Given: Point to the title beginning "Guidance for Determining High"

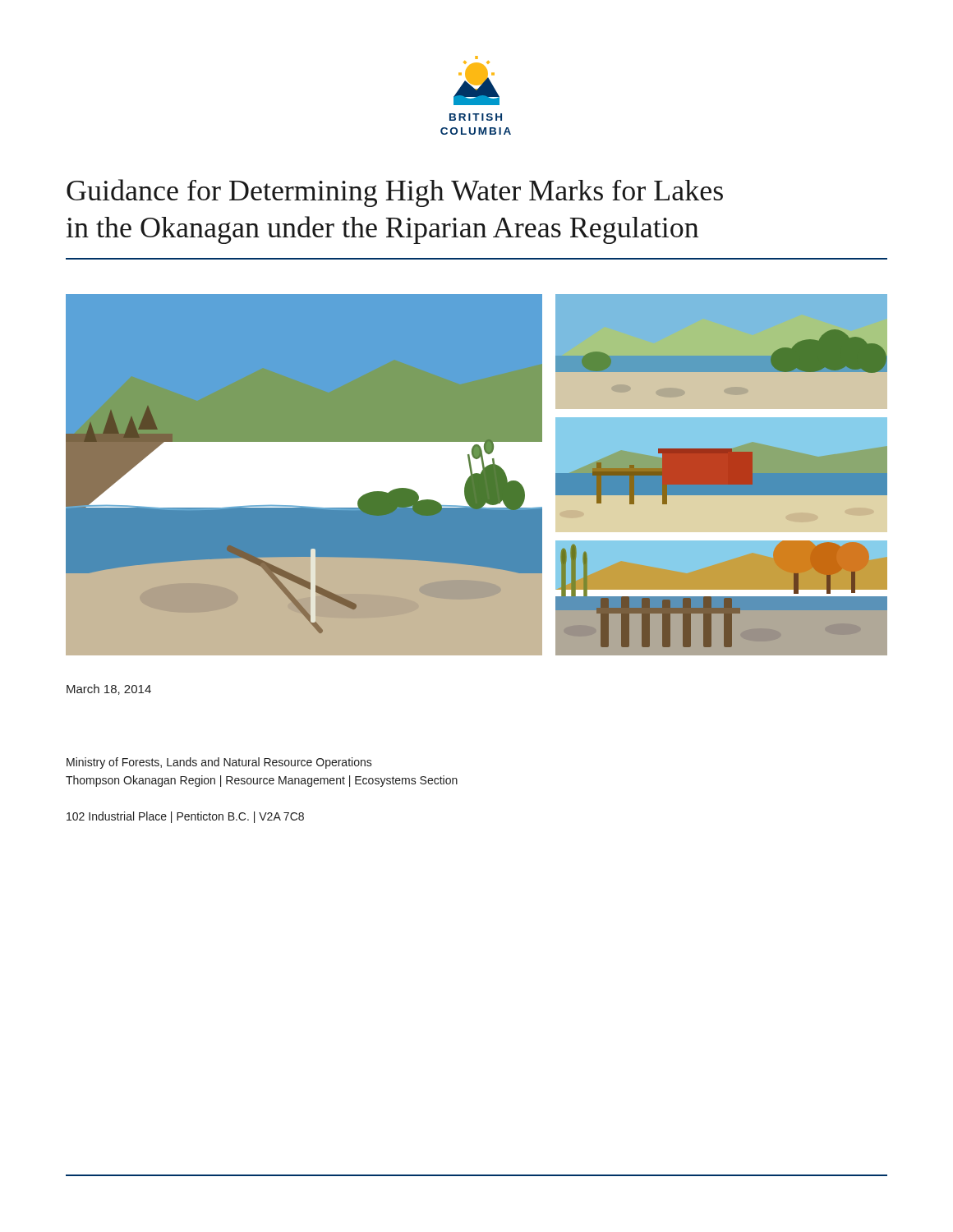Looking at the screenshot, I should [x=476, y=216].
